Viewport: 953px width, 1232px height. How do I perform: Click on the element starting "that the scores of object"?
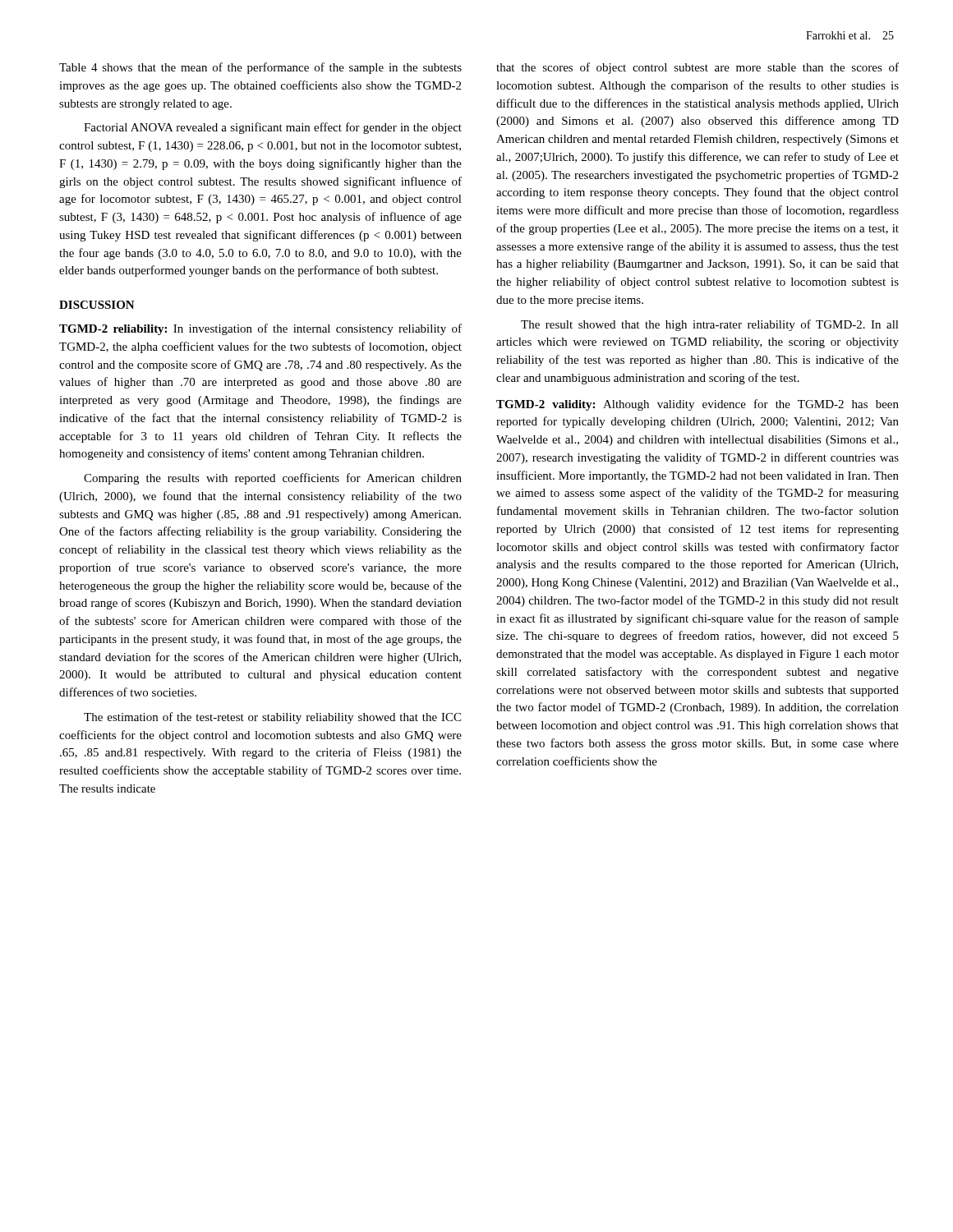coord(698,223)
